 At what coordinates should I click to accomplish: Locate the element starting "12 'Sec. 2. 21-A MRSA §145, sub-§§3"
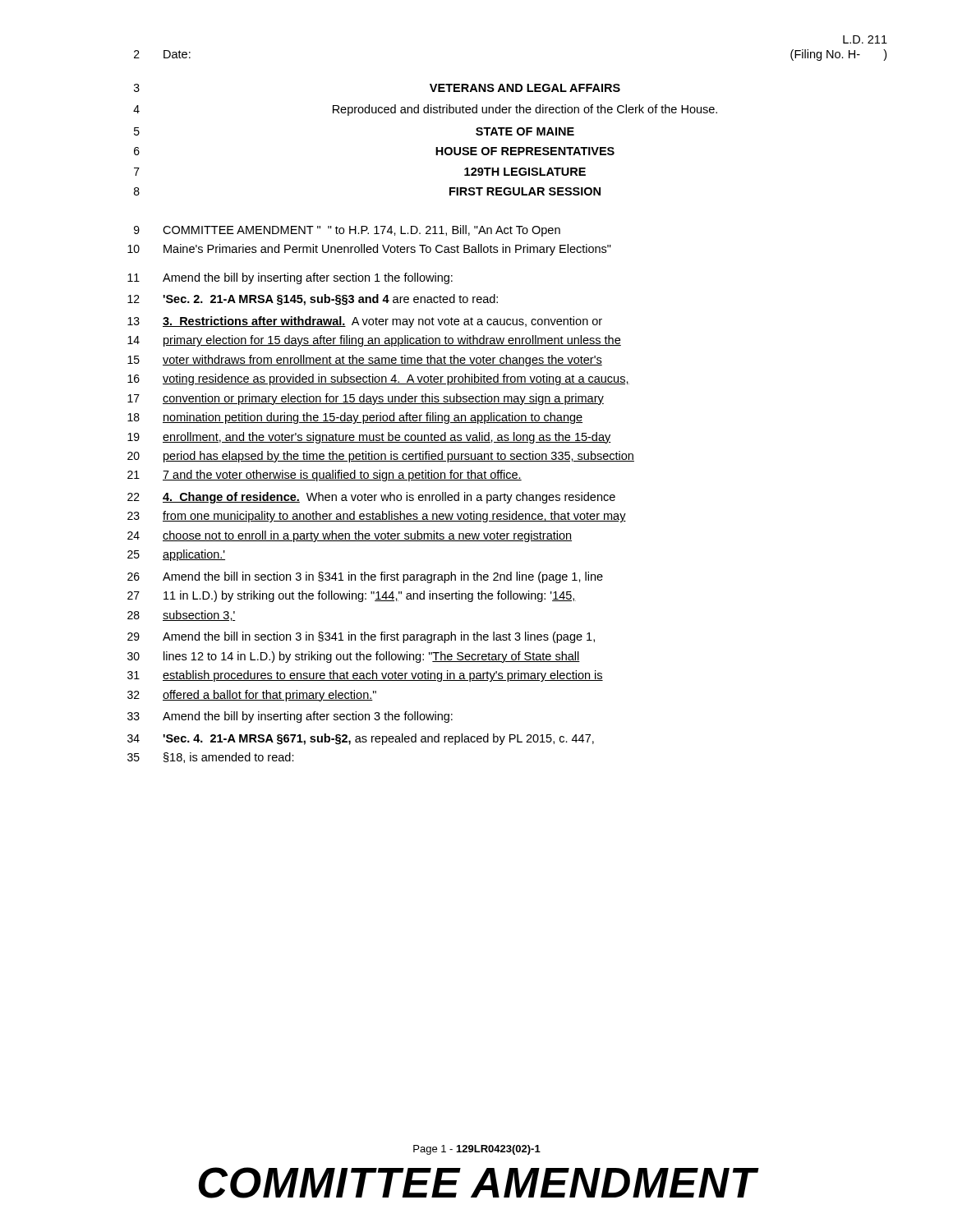[x=501, y=299]
